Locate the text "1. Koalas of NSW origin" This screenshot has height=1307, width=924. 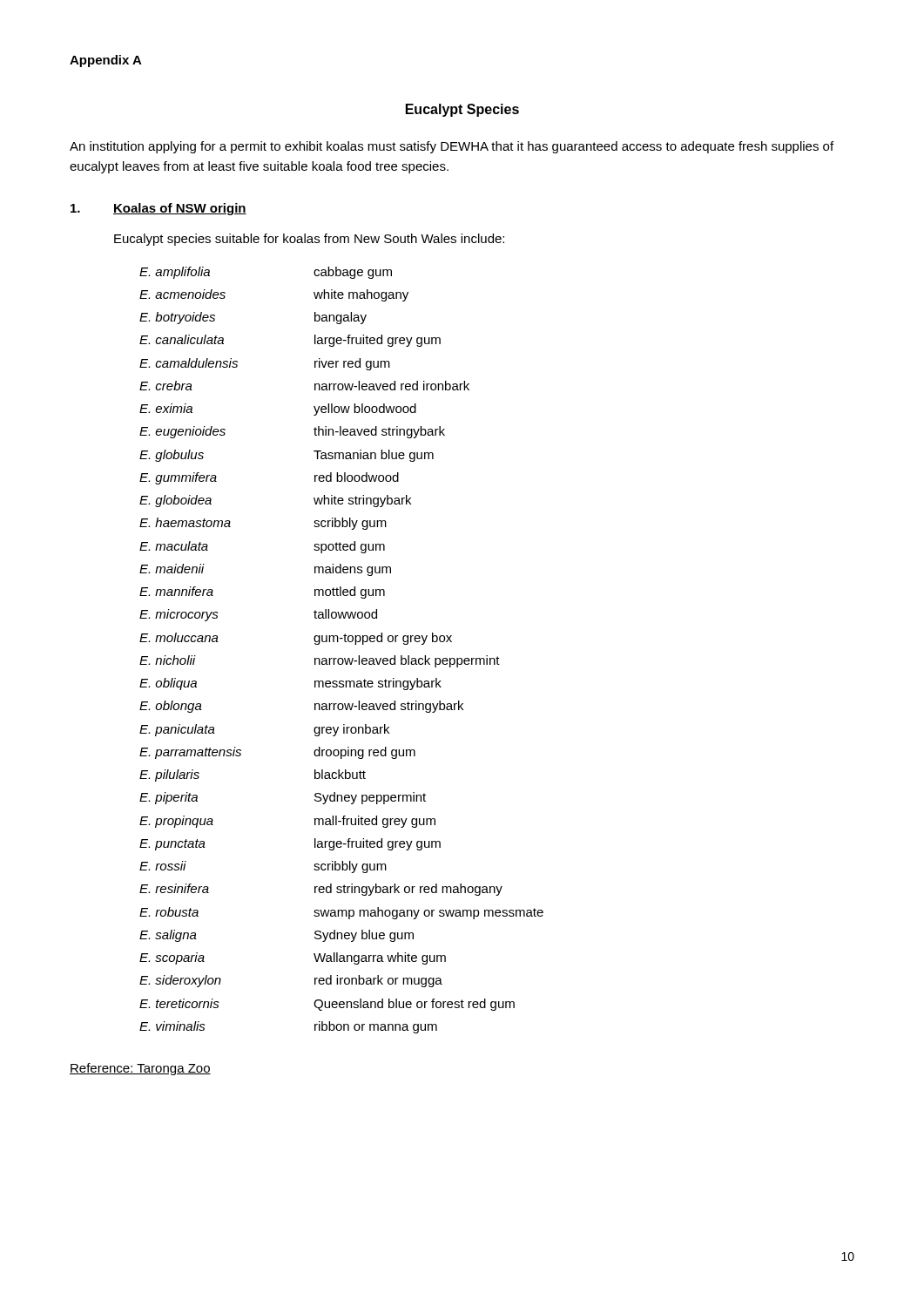pos(158,208)
